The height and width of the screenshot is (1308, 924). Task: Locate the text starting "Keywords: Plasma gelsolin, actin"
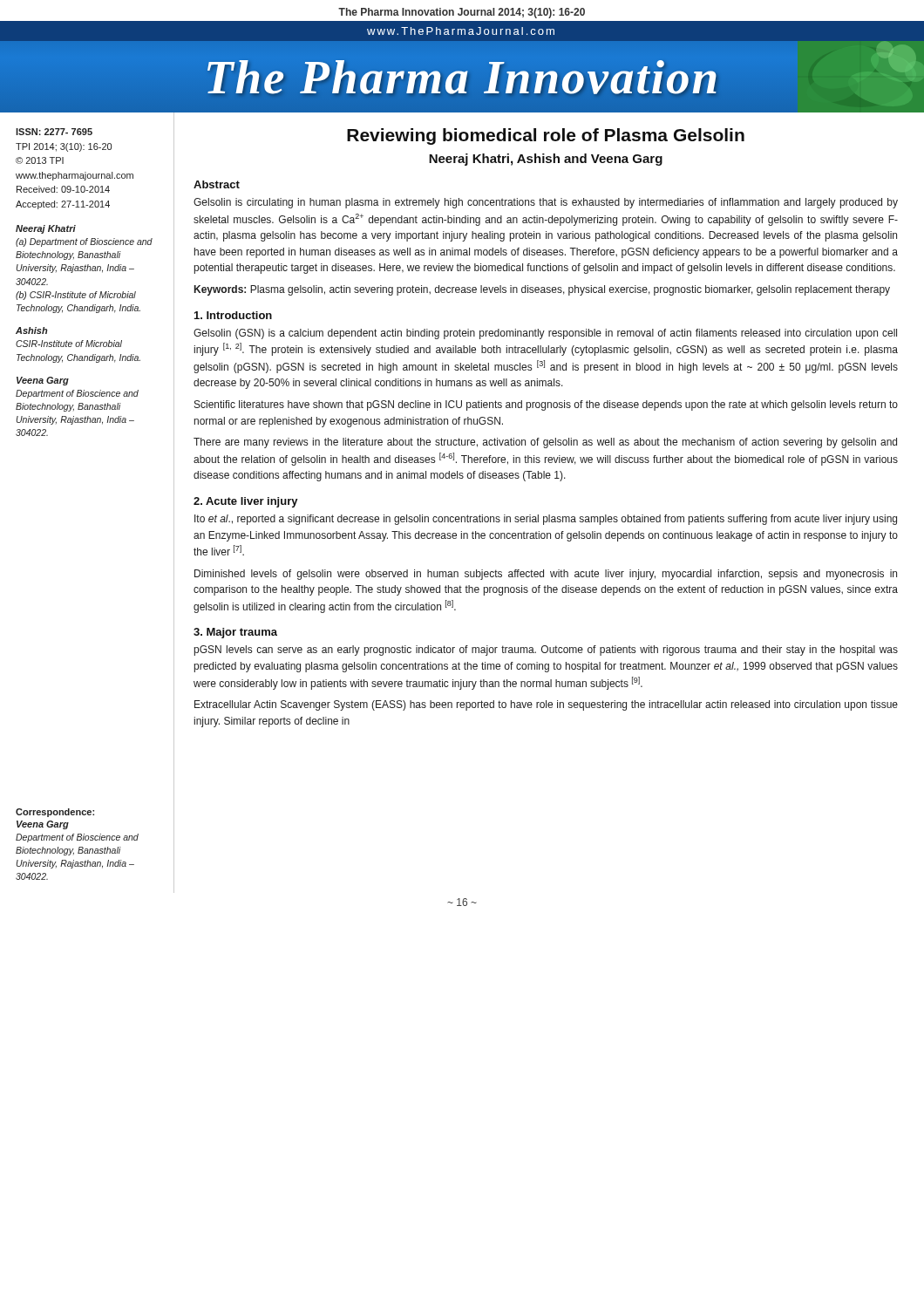(x=542, y=289)
